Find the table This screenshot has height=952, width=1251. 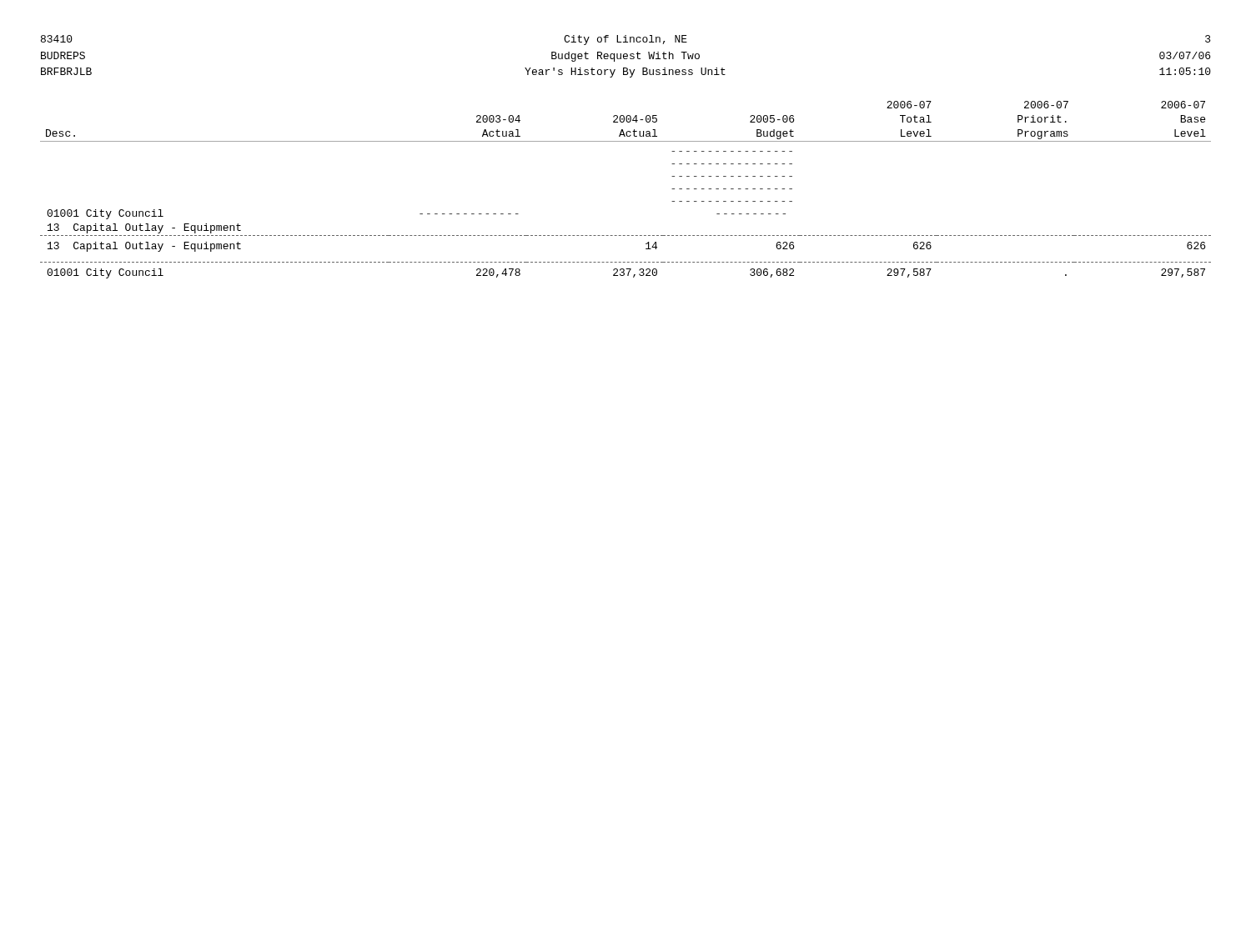(626, 189)
